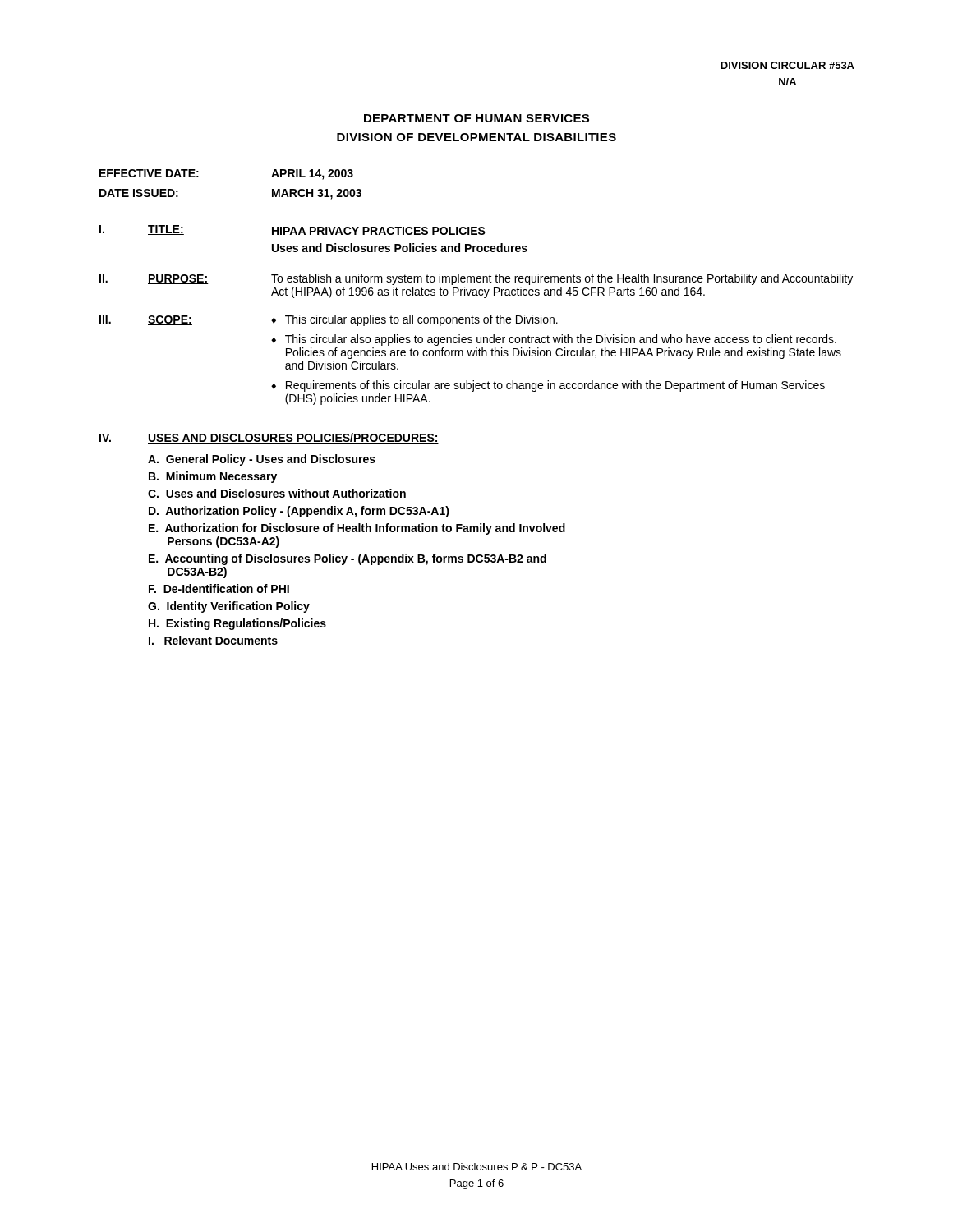Click on the section header that says "I. TITLE: HIPAA PRIVACY"
Image resolution: width=953 pixels, height=1232 pixels.
476,240
